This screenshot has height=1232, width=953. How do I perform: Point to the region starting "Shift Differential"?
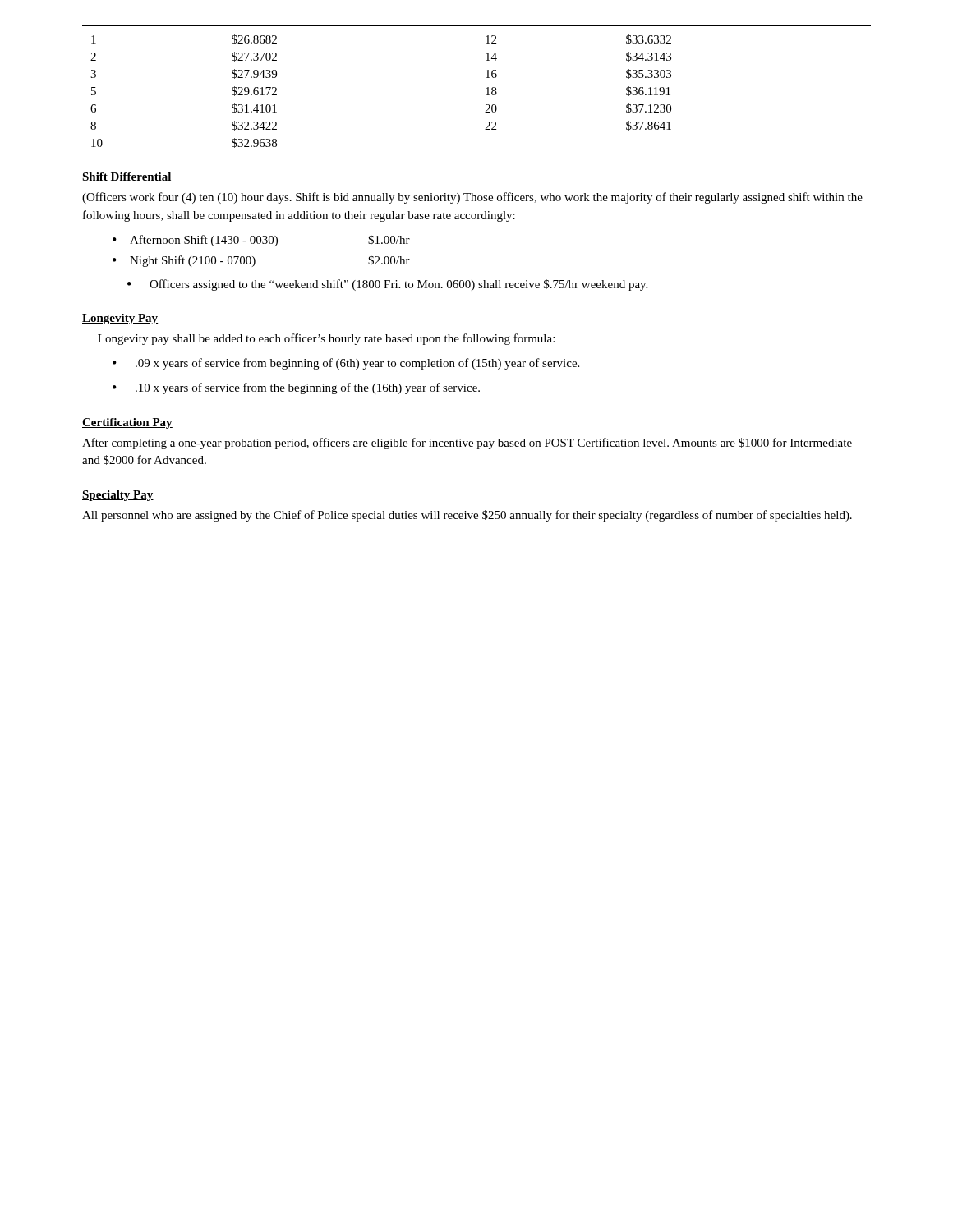127,177
